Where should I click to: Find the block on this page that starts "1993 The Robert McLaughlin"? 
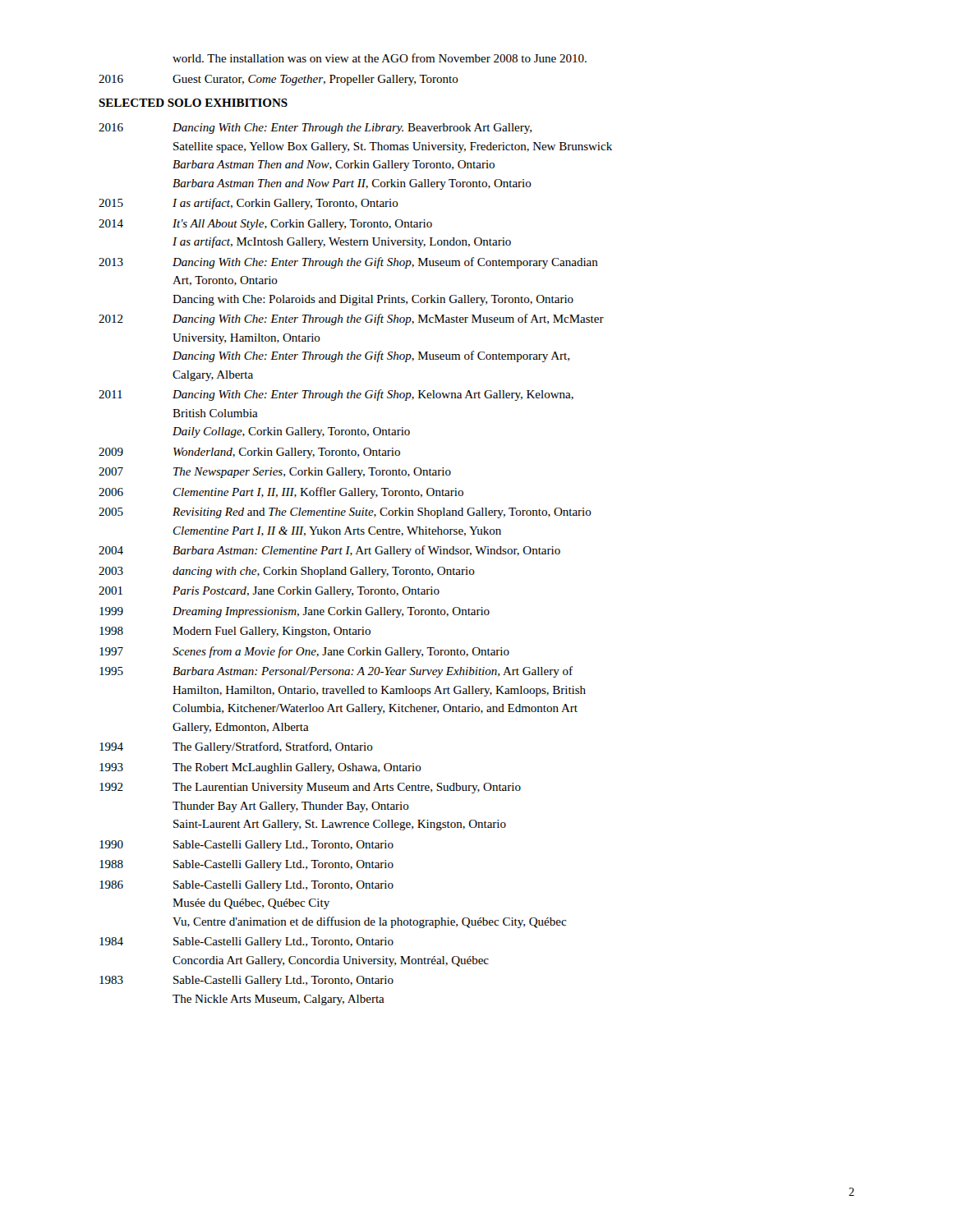coord(260,768)
